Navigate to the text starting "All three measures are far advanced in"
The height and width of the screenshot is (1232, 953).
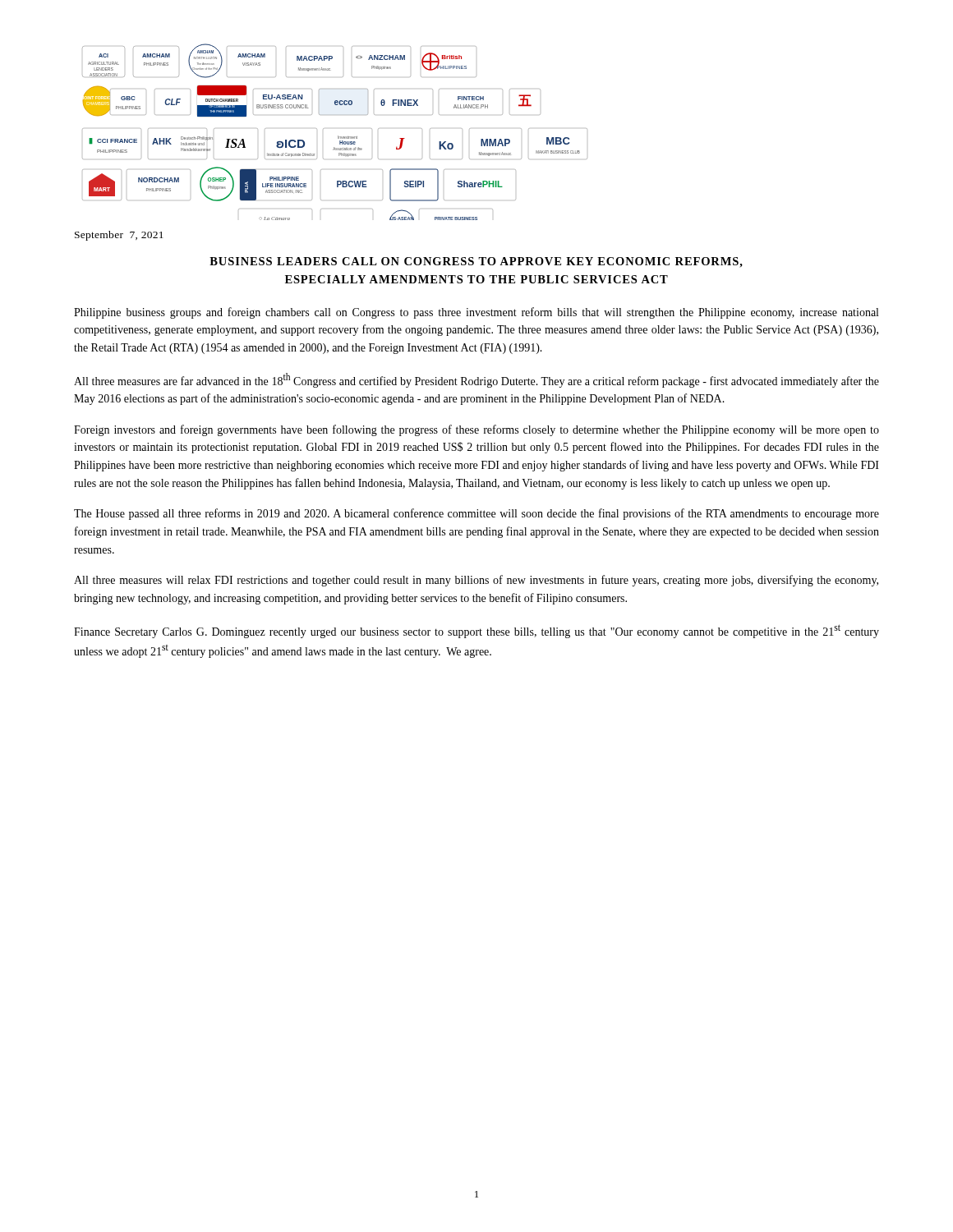[x=476, y=388]
